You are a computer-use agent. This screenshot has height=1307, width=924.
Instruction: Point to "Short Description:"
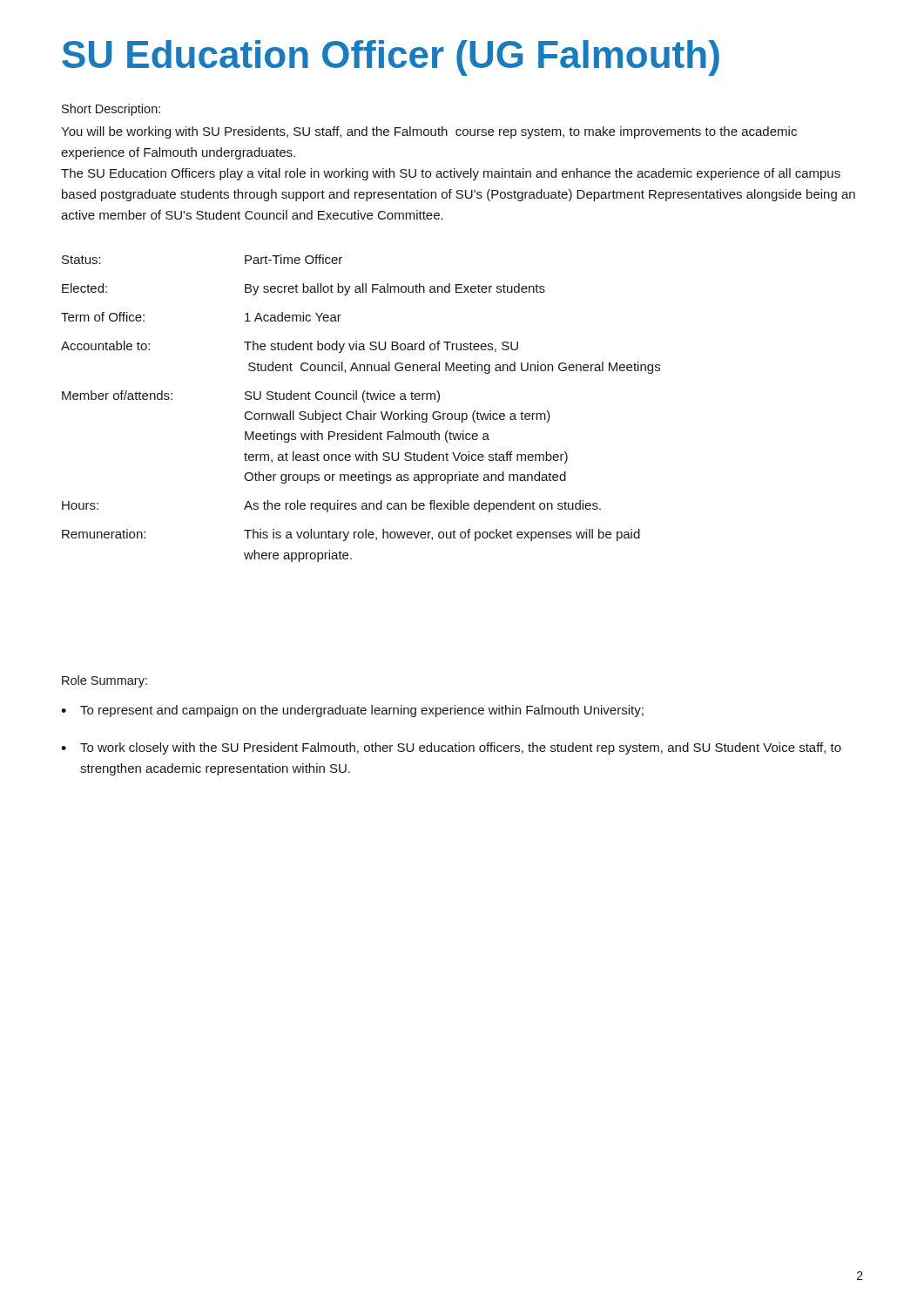click(111, 109)
